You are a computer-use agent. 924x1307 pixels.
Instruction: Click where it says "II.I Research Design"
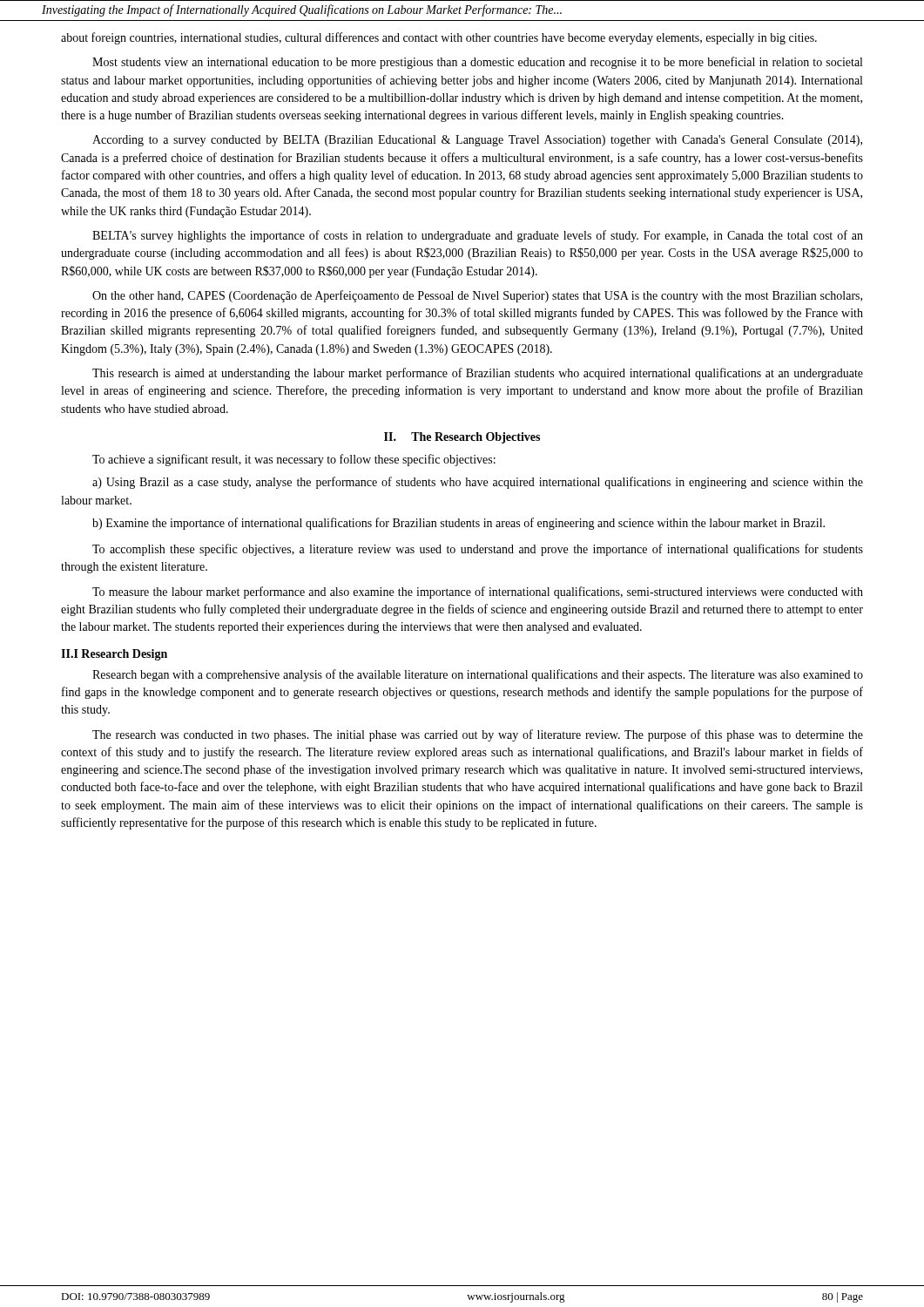[114, 654]
